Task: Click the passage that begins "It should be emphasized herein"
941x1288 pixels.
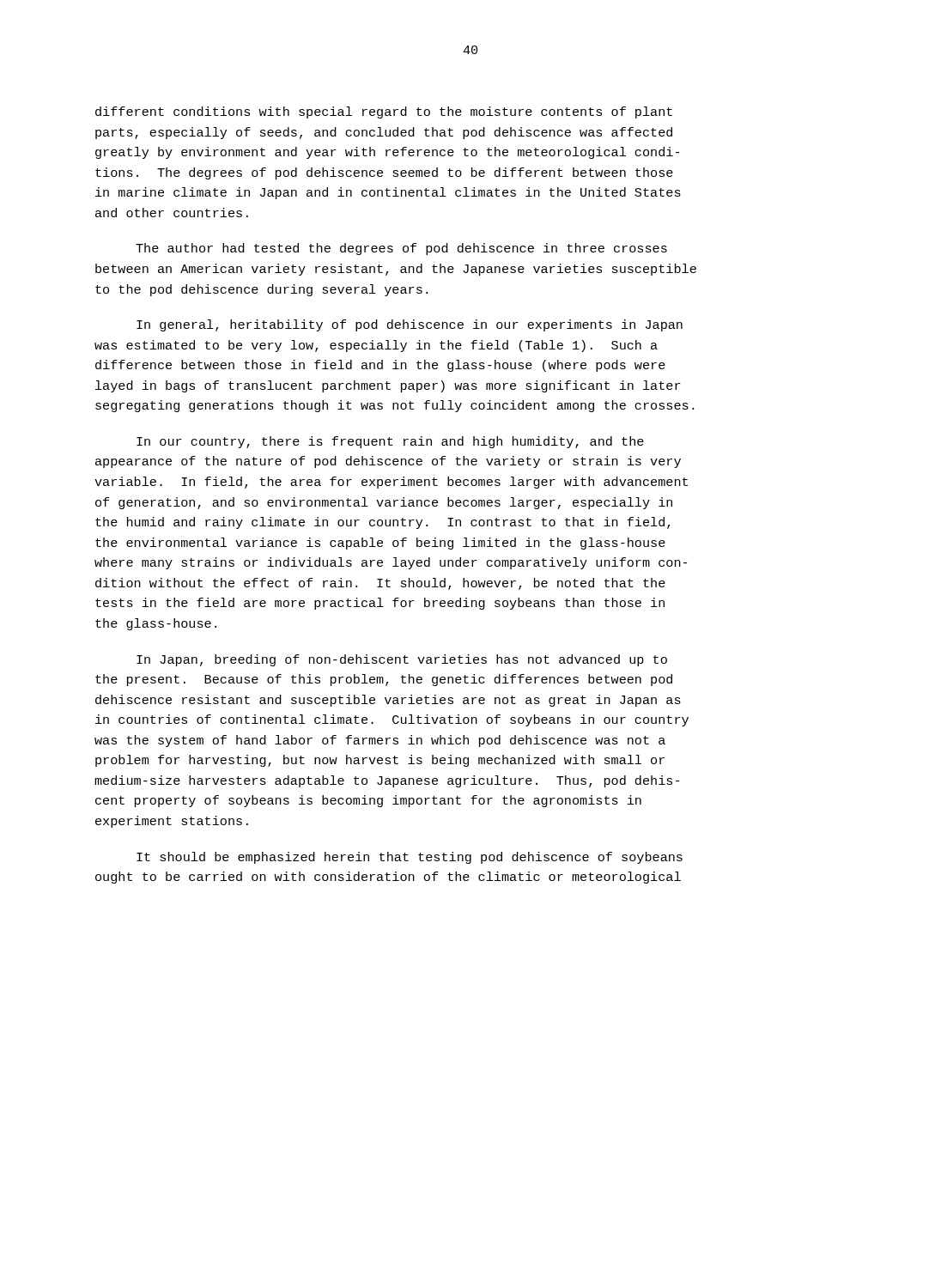Action: click(x=477, y=868)
